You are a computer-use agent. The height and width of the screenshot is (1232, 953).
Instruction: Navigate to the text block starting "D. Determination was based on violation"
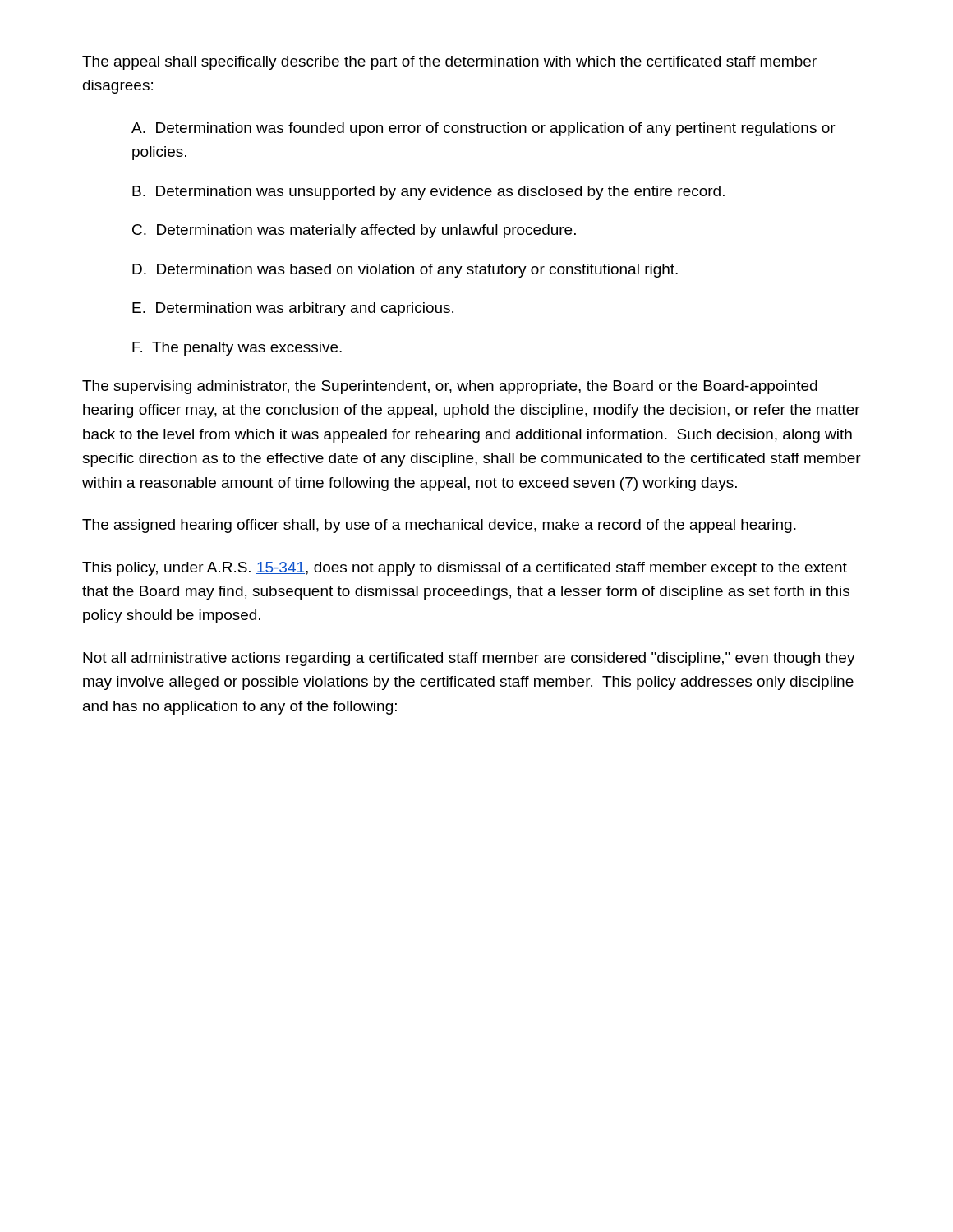405,269
